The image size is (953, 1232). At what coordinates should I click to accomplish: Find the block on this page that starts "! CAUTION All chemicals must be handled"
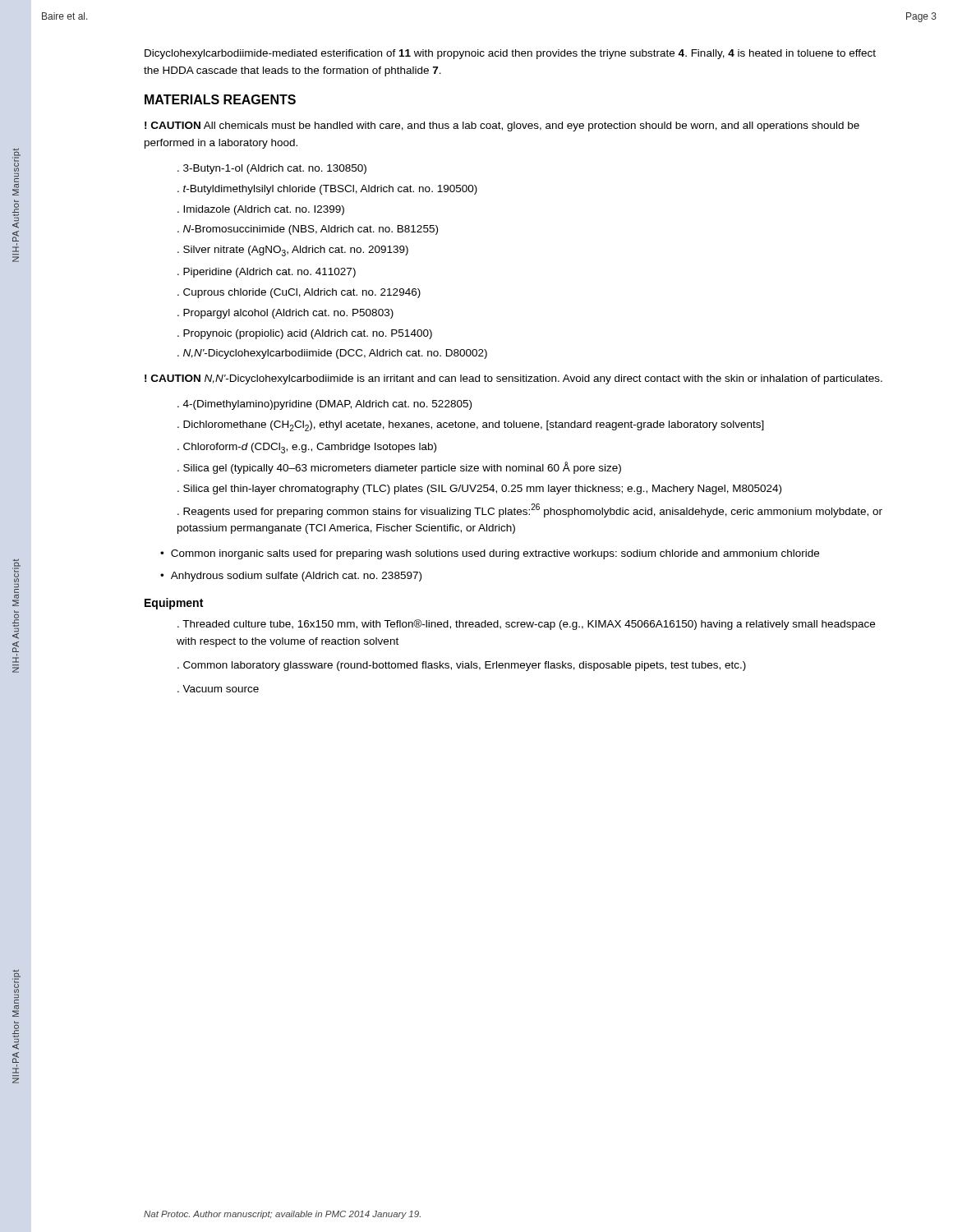(502, 134)
